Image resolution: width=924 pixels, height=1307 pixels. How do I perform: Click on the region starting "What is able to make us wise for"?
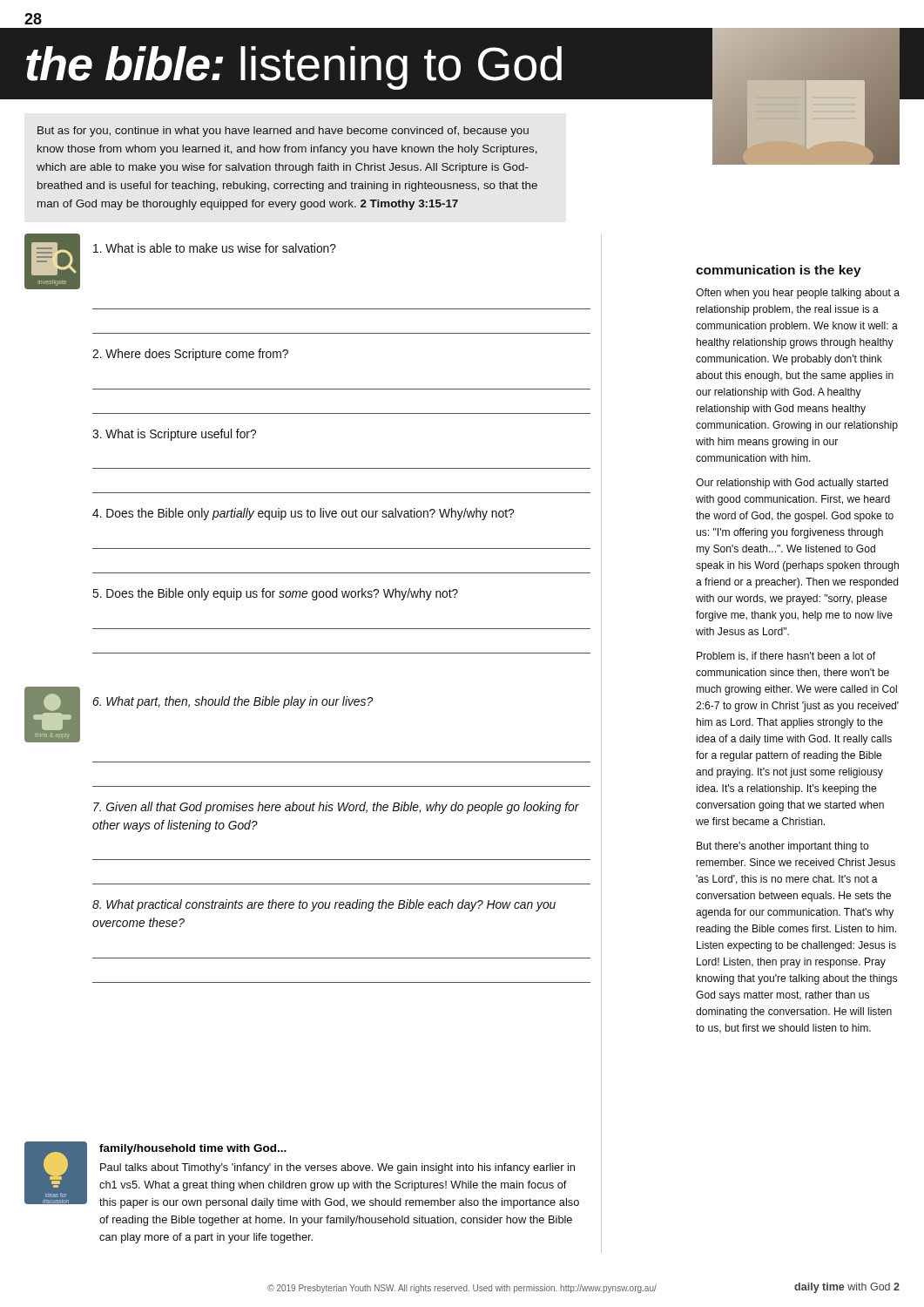[214, 249]
